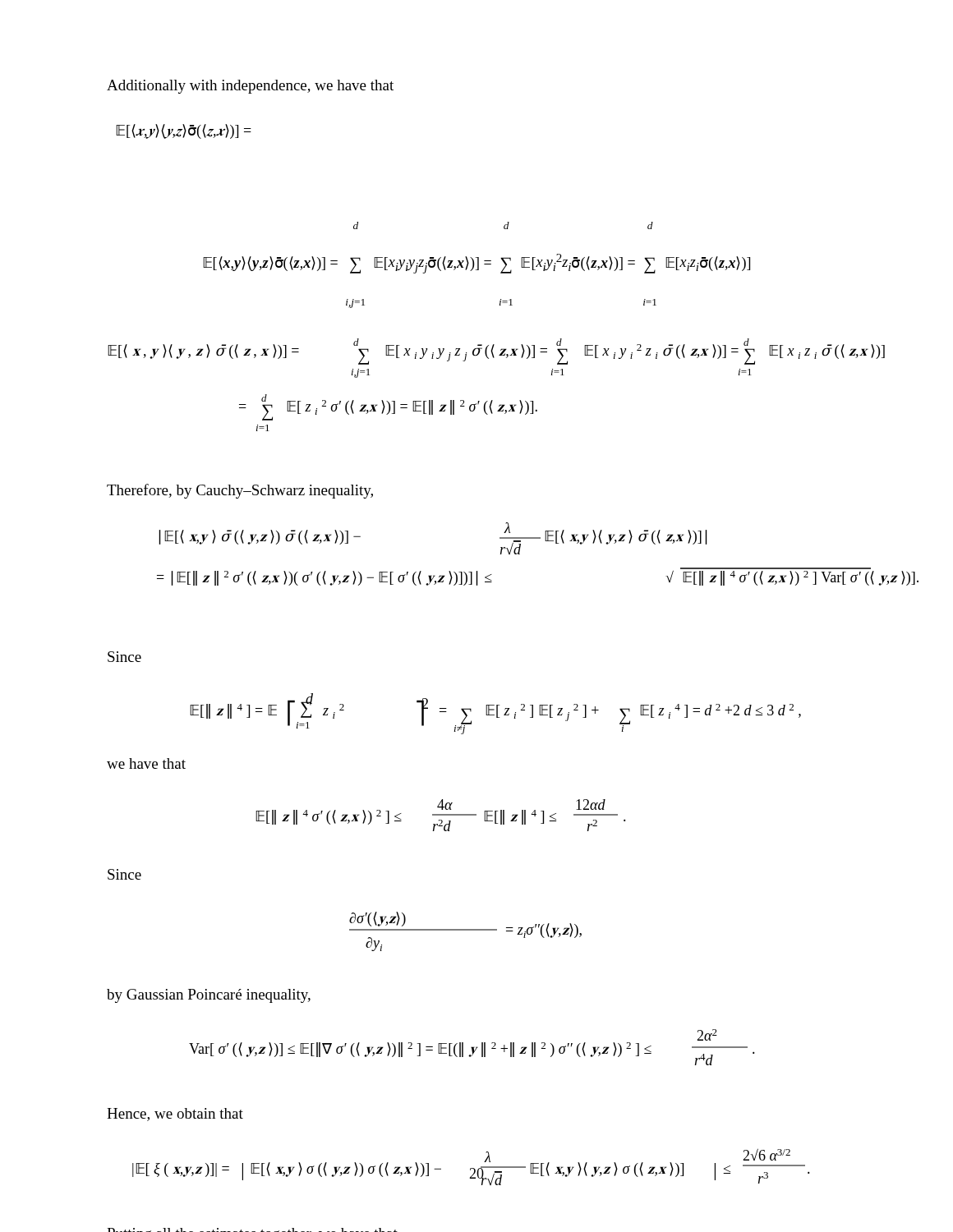
Task: Find the formula on this page that starts "𝔼[⟨𝒙,𝒚⟩⟨𝒚,𝒛⟩σ̄(⟨𝒛,𝒙⟩)] = 𝔼[⟨x,y⟩⟨y,z⟩σ̄(⟨z,x⟩)] ="
Action: (x=184, y=131)
